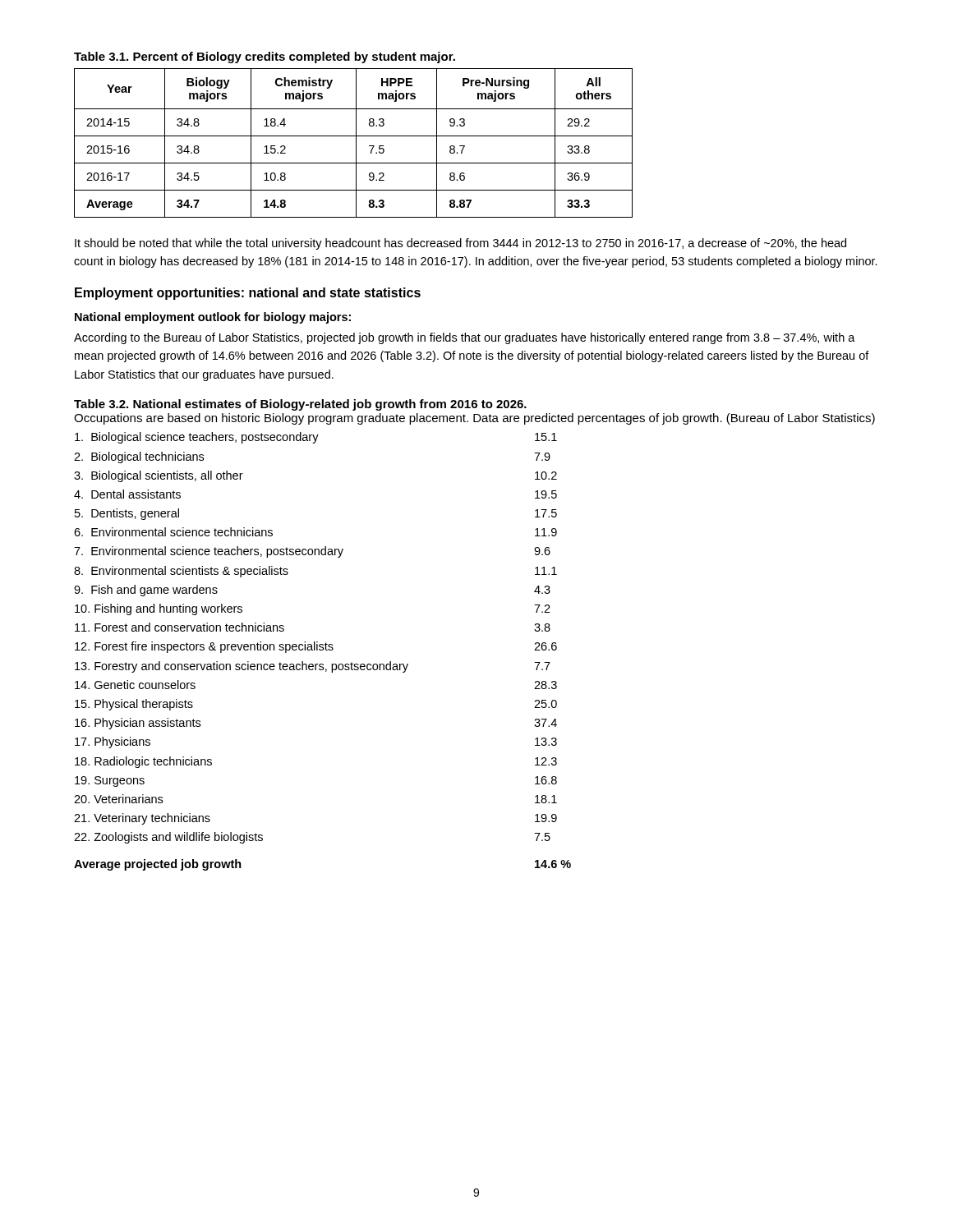Click on the list item that reads "18. Radiologic technicians12.3"

click(142, 762)
